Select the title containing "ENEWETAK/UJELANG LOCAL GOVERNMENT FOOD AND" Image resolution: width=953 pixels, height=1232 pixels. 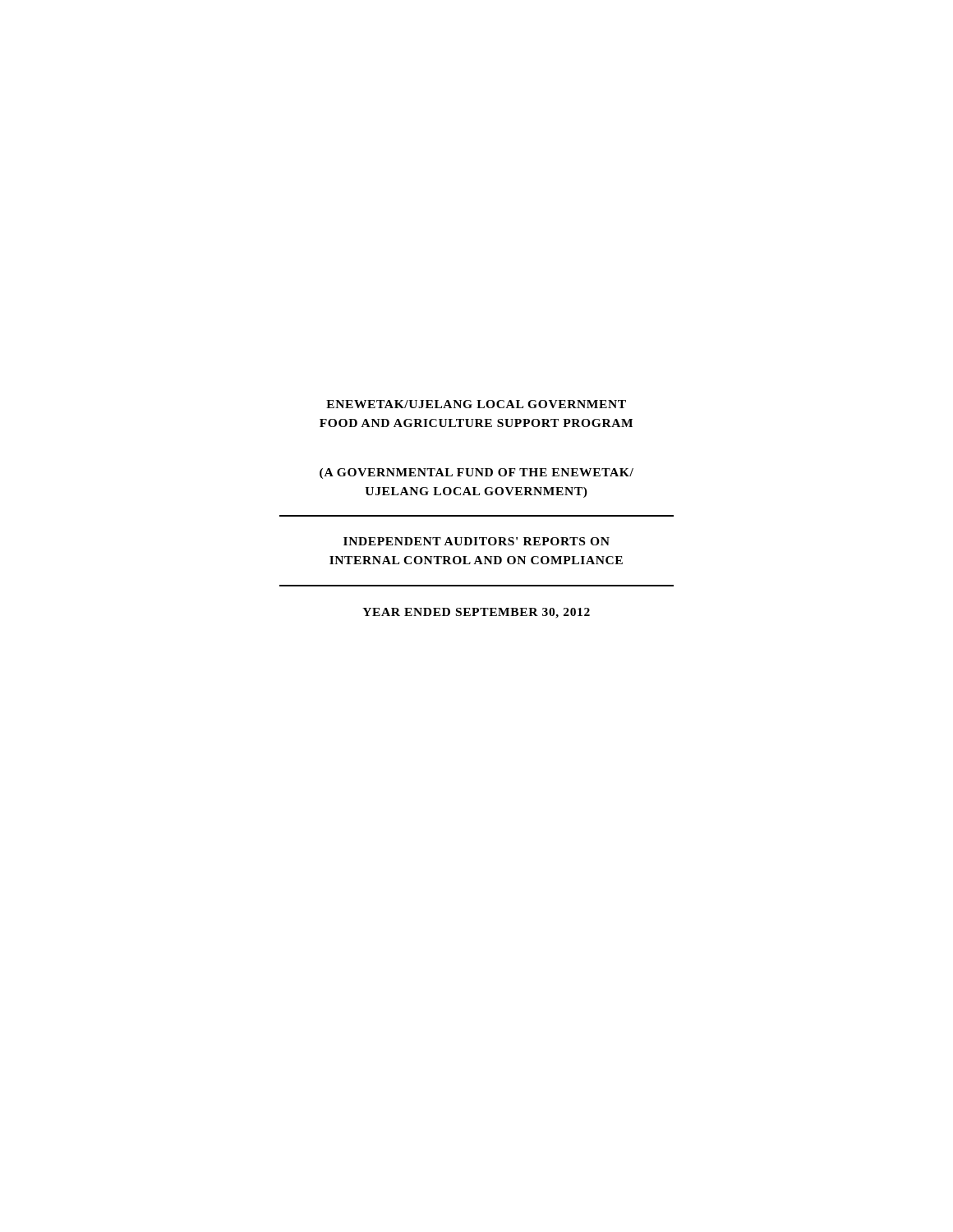[x=476, y=413]
